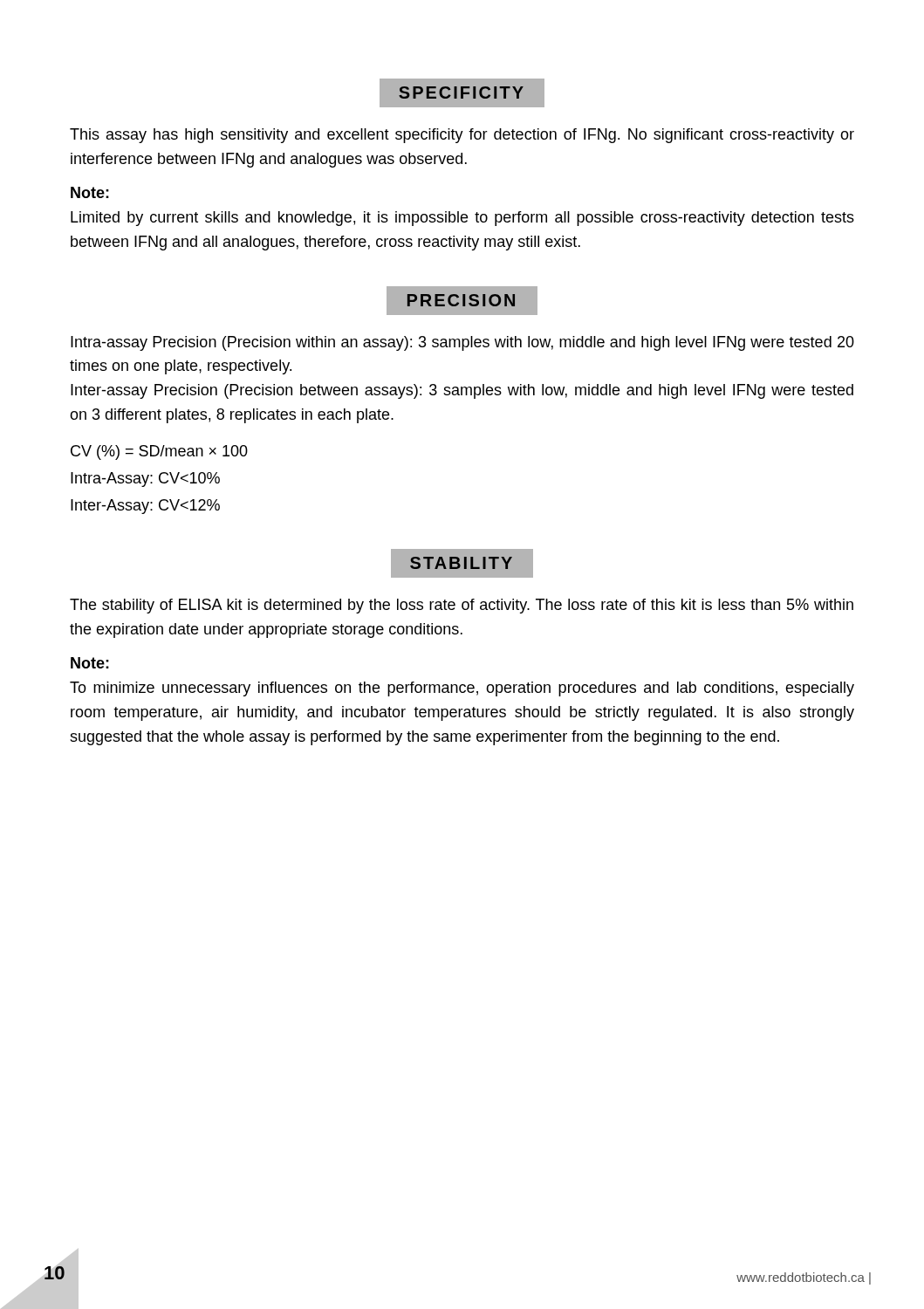The image size is (924, 1309).
Task: Click on the text starting "Intra-assay Precision (Precision within an assay):"
Action: [462, 378]
